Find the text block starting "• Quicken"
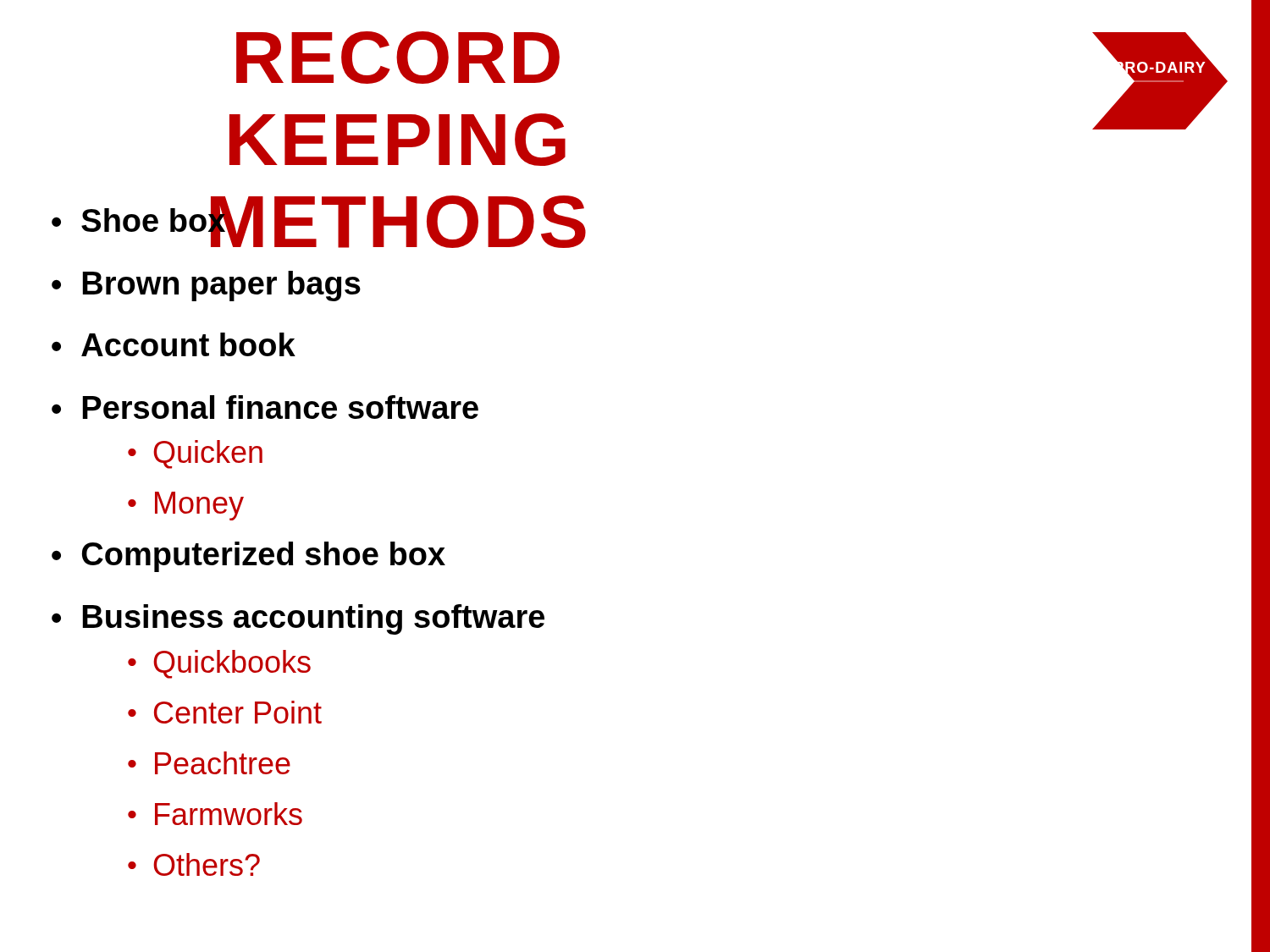The width and height of the screenshot is (1270, 952). pos(196,453)
